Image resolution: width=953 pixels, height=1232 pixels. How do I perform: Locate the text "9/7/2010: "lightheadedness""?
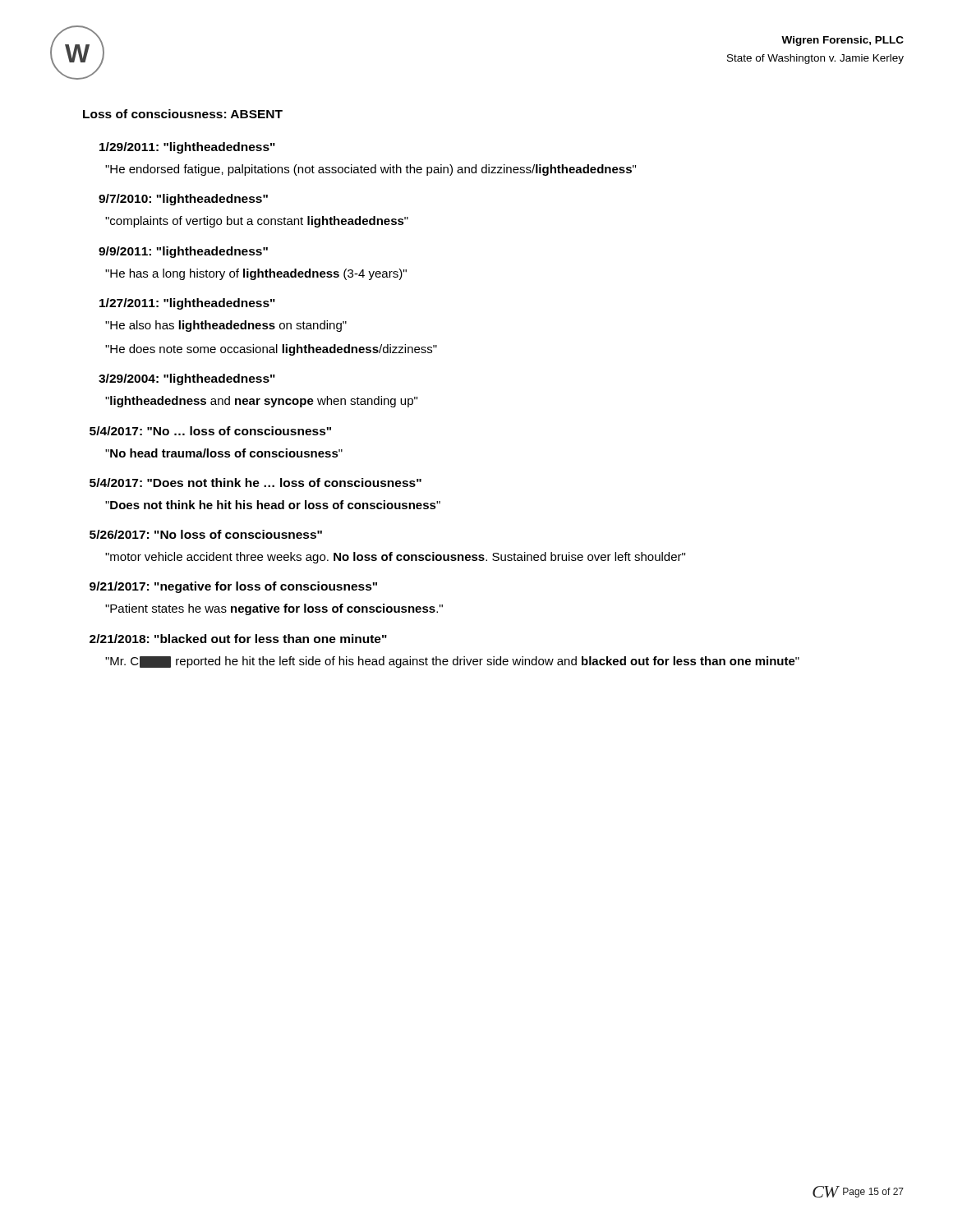[184, 199]
